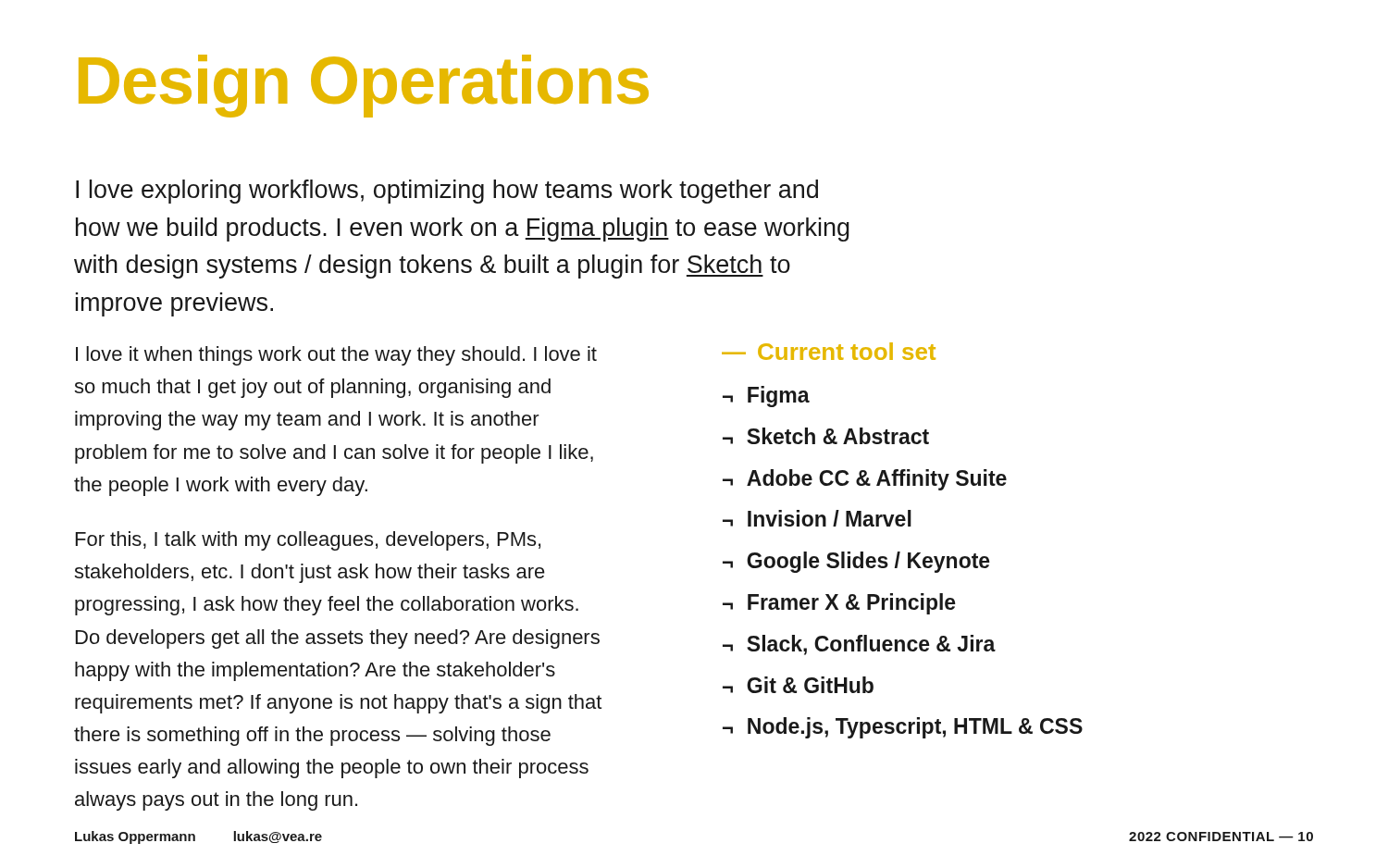Find the text block with the text "I love exploring workflows,"
This screenshot has height=868, width=1388.
point(462,246)
